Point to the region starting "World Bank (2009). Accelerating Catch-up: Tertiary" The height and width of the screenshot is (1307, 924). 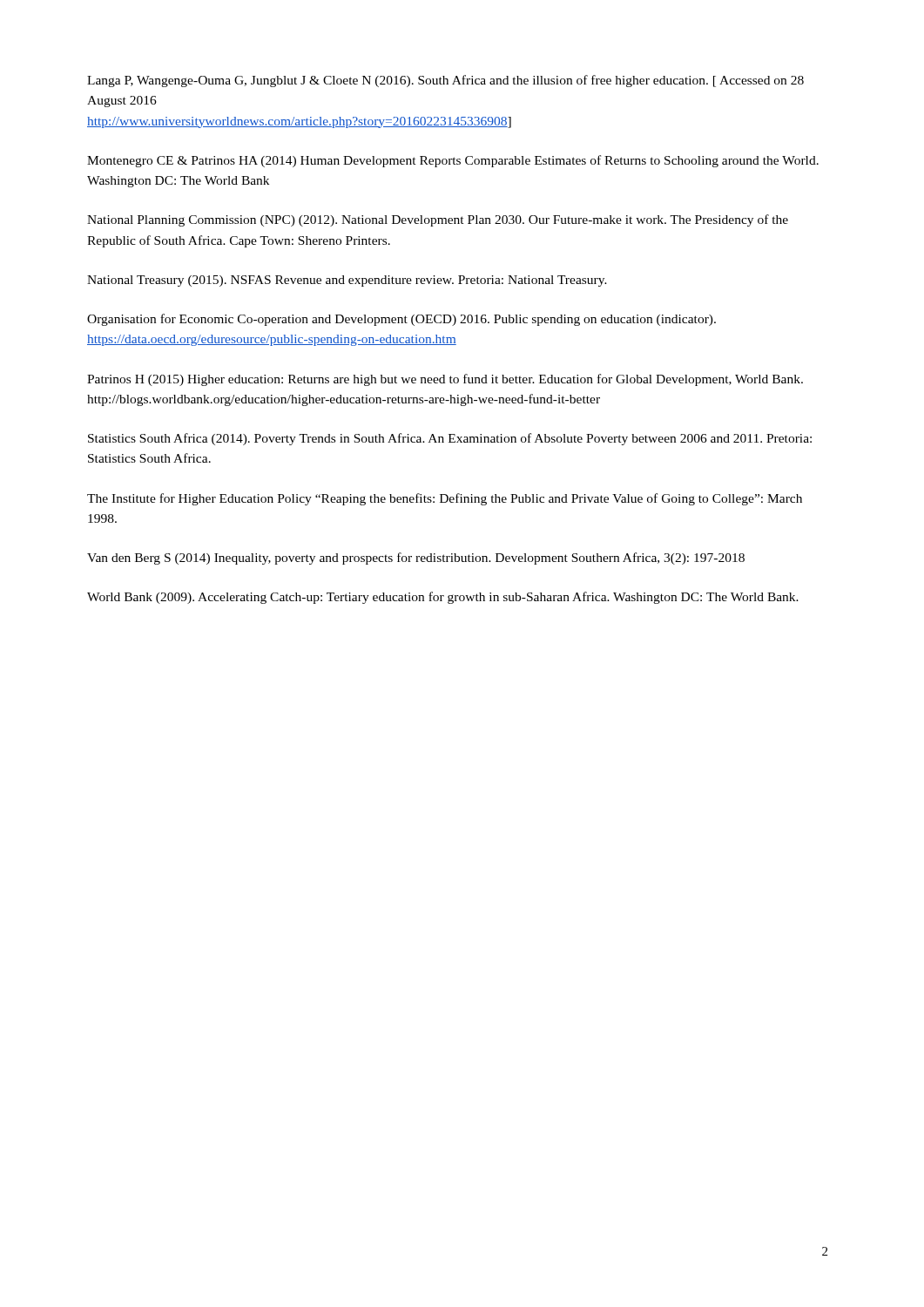coord(443,597)
